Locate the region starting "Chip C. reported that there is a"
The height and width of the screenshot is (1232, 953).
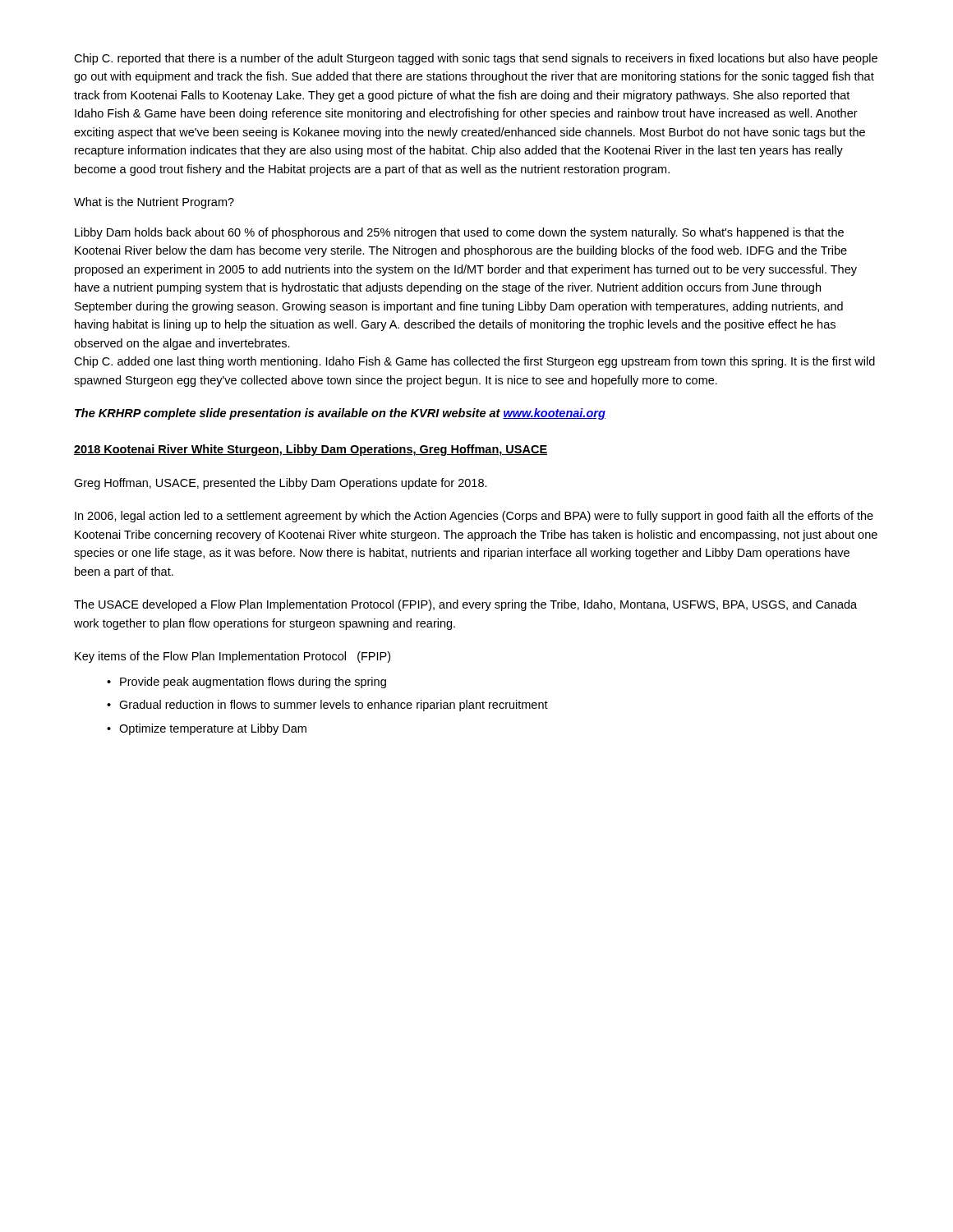476,114
